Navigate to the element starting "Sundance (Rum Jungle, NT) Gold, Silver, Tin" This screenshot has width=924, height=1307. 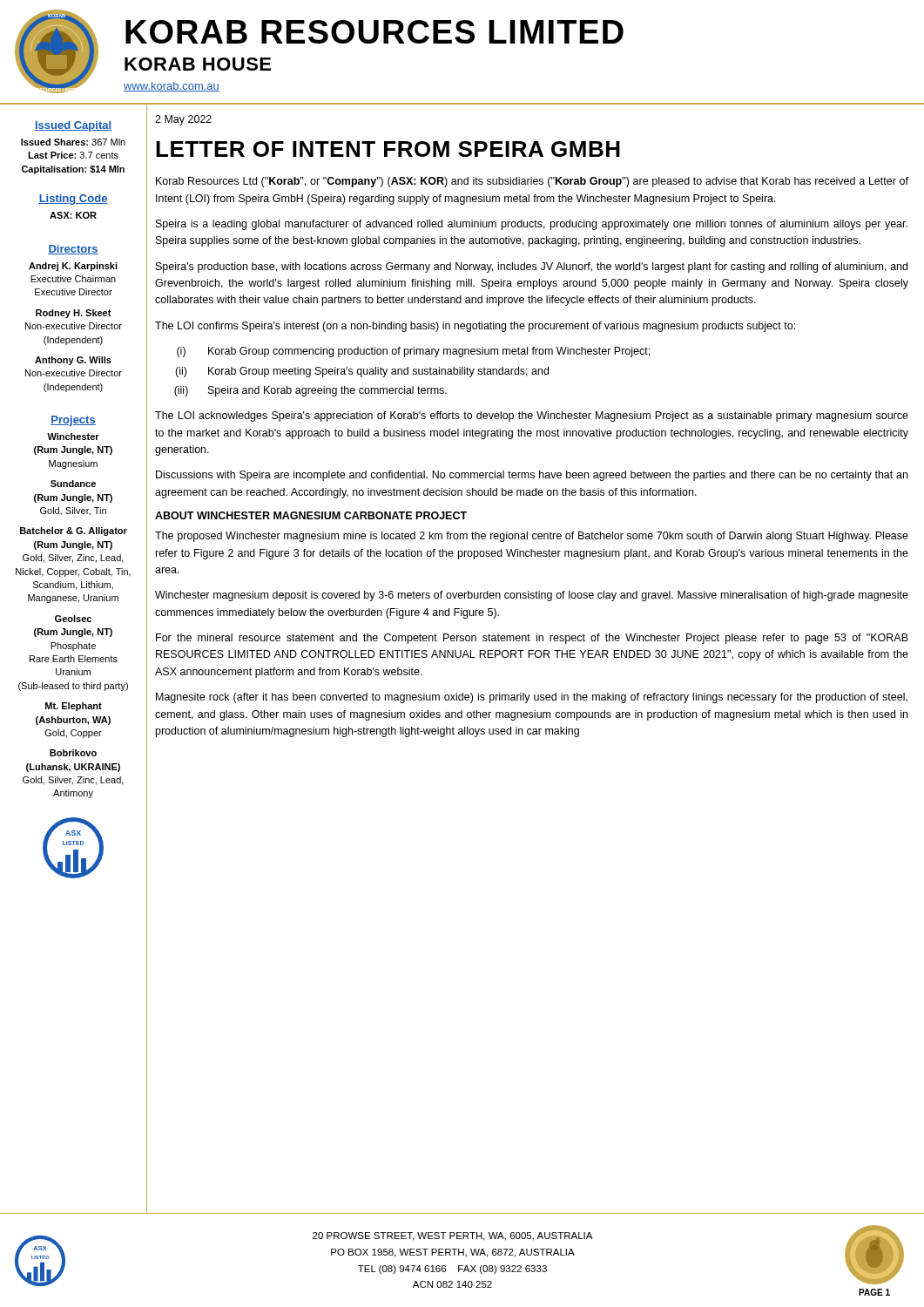(73, 497)
